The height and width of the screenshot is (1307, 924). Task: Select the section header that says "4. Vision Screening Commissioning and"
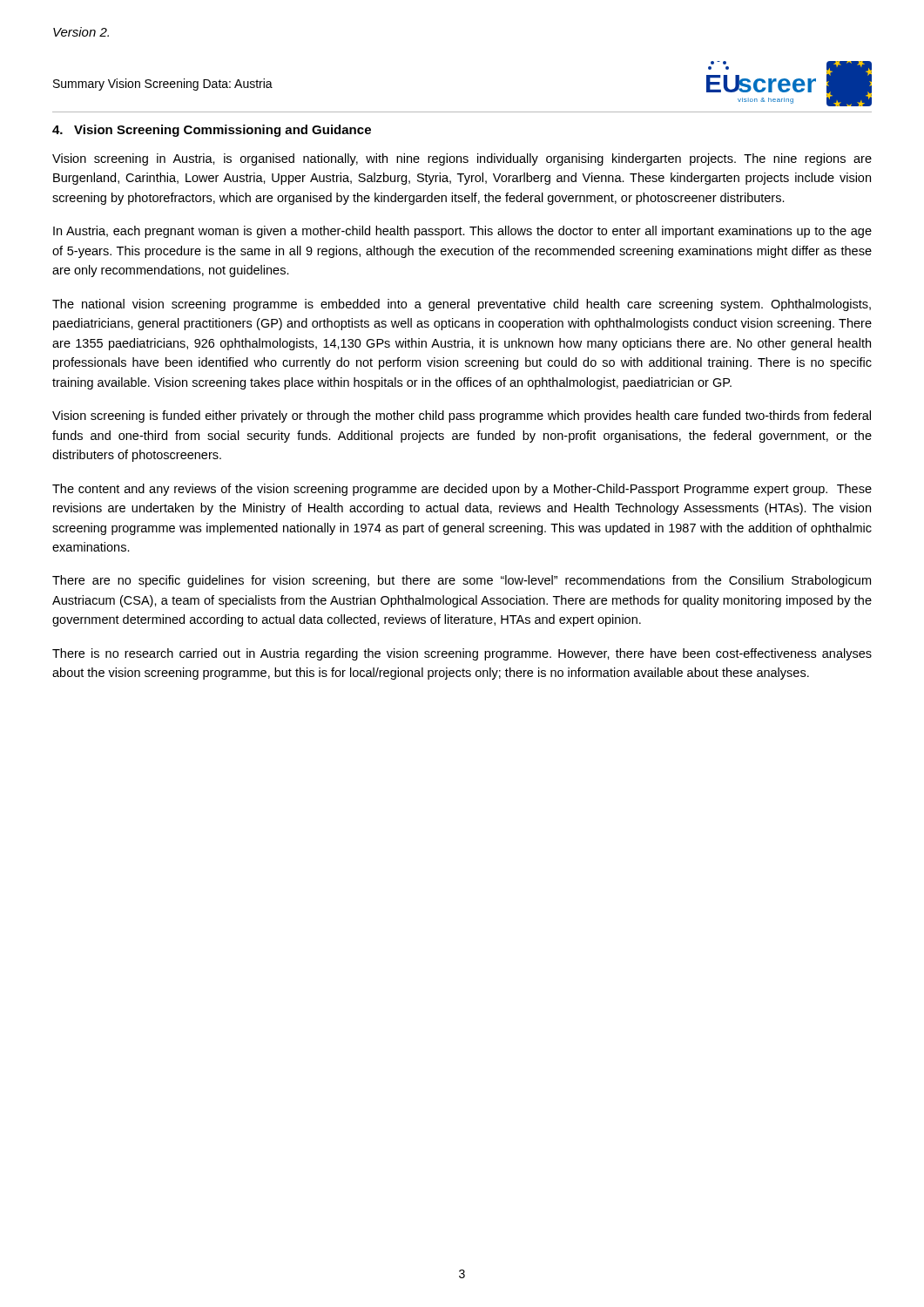tap(212, 129)
